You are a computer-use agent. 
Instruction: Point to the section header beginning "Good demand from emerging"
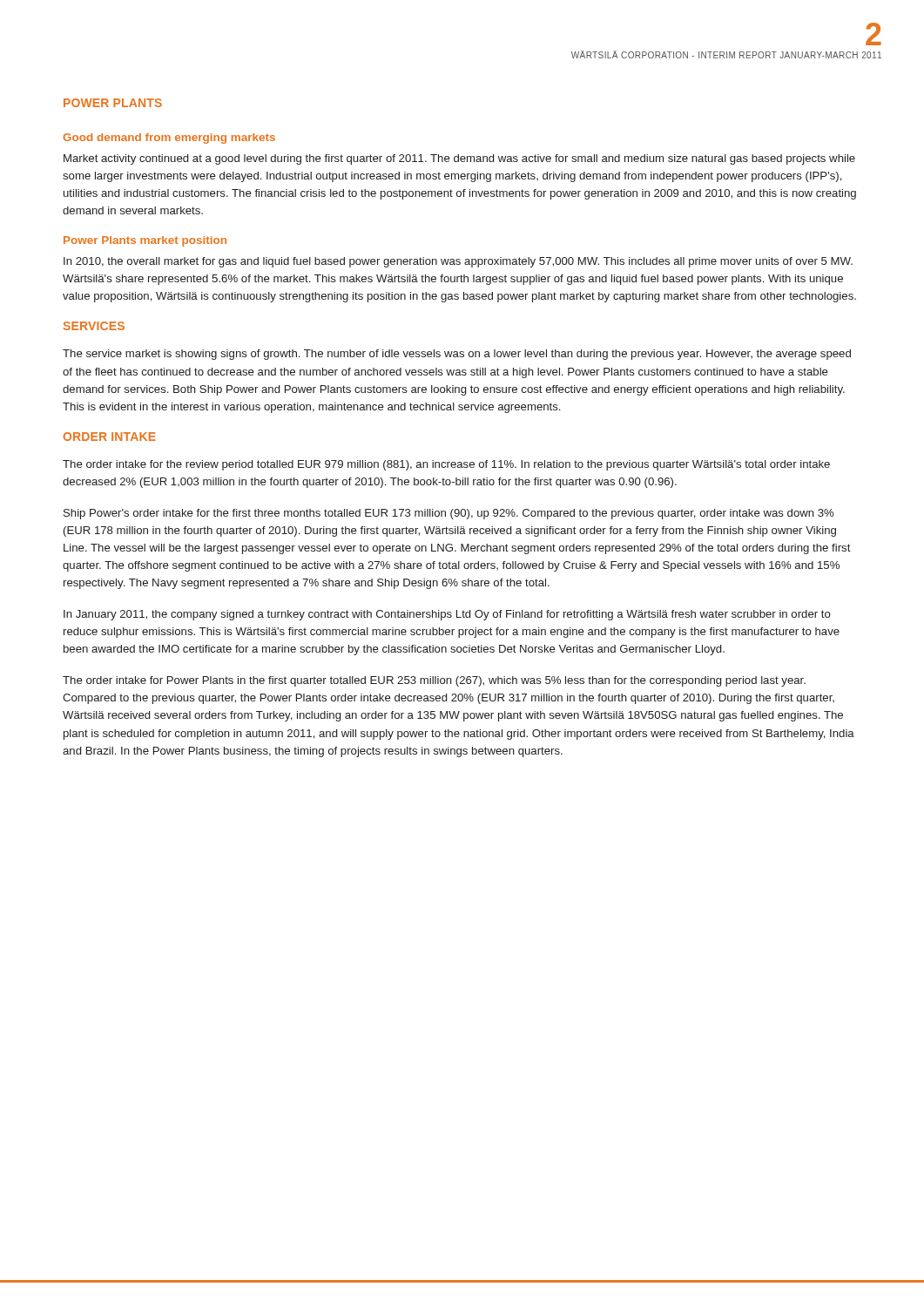(169, 137)
